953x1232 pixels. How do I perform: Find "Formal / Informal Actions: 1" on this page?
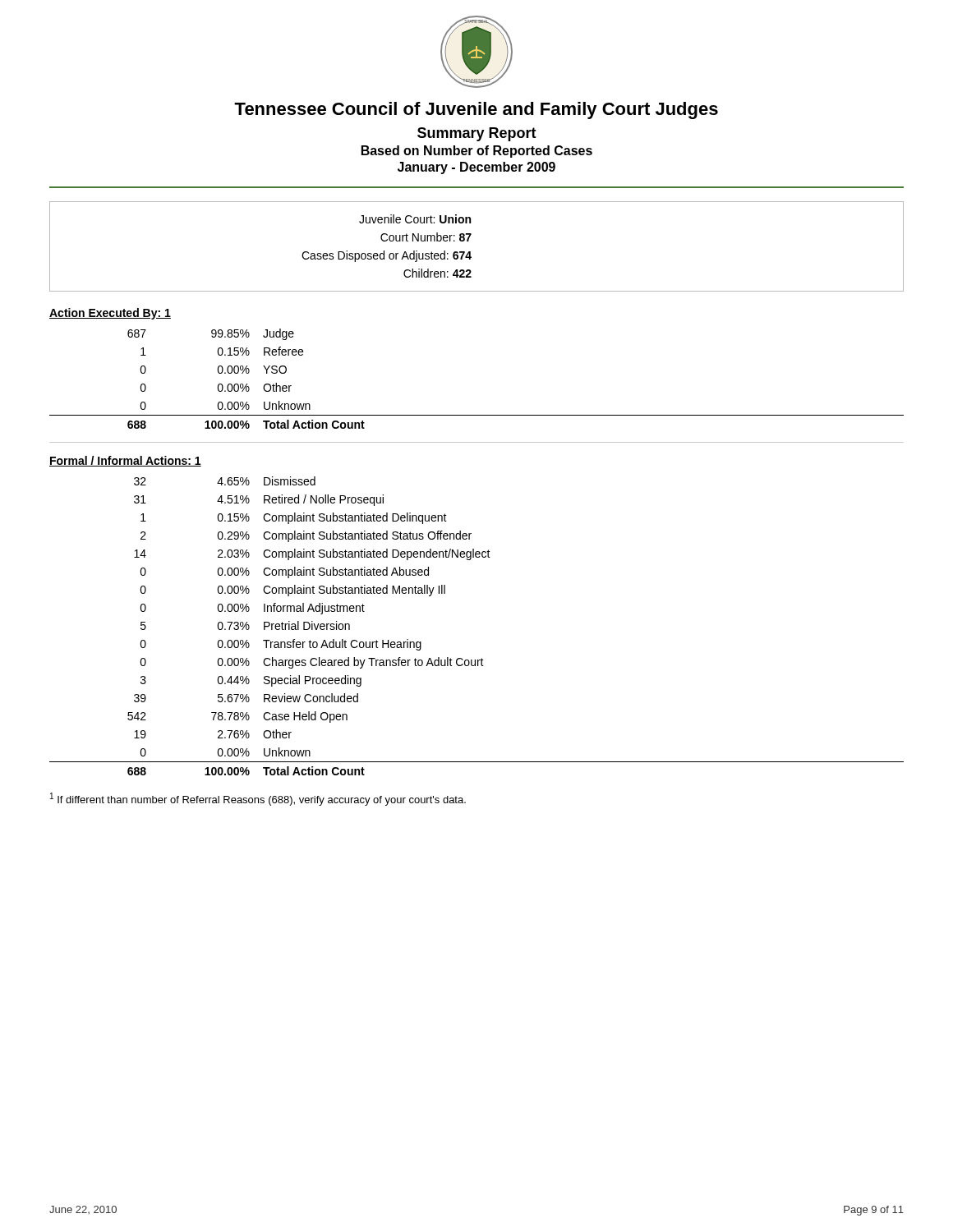125,460
